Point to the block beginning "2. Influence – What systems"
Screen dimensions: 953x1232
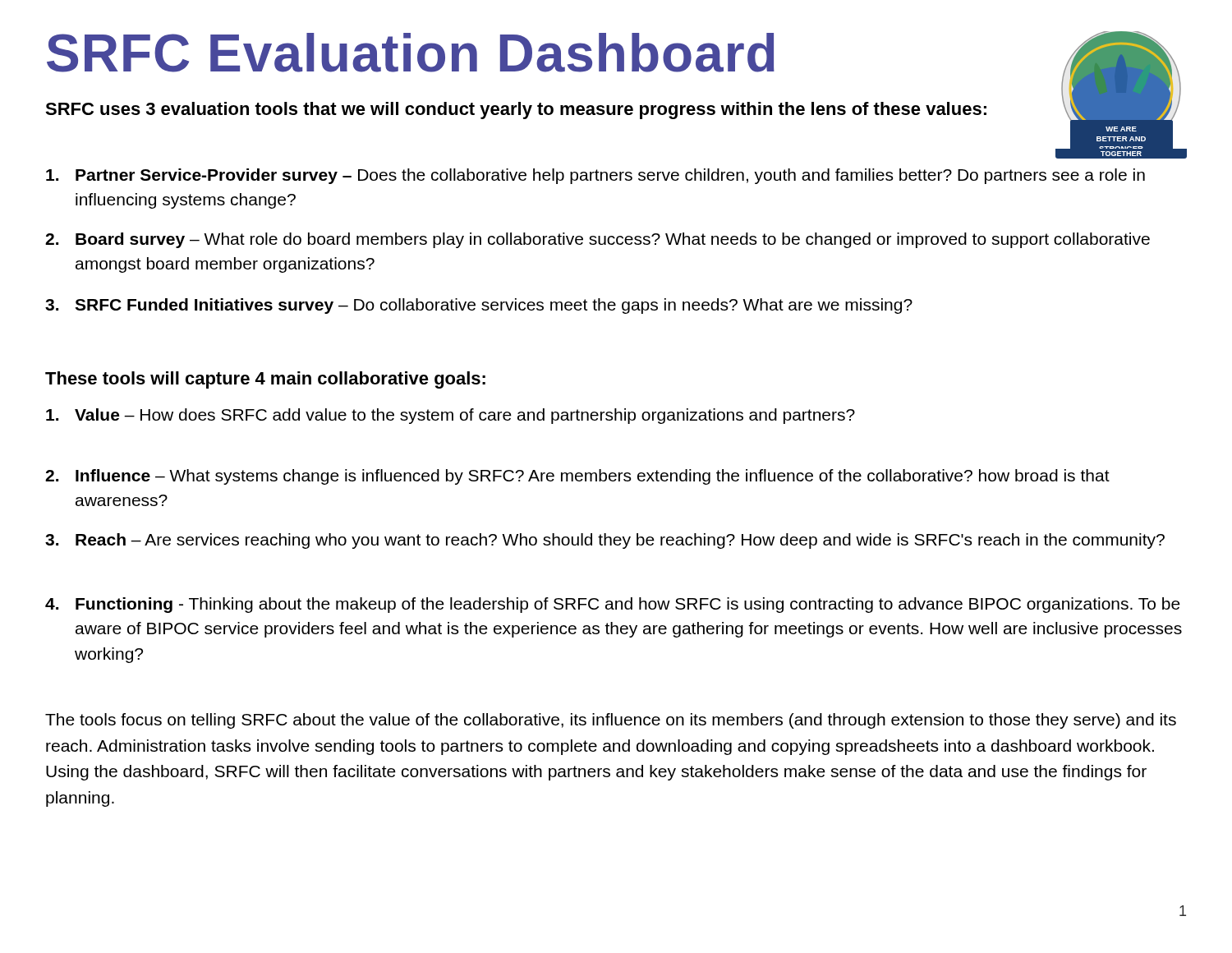616,488
